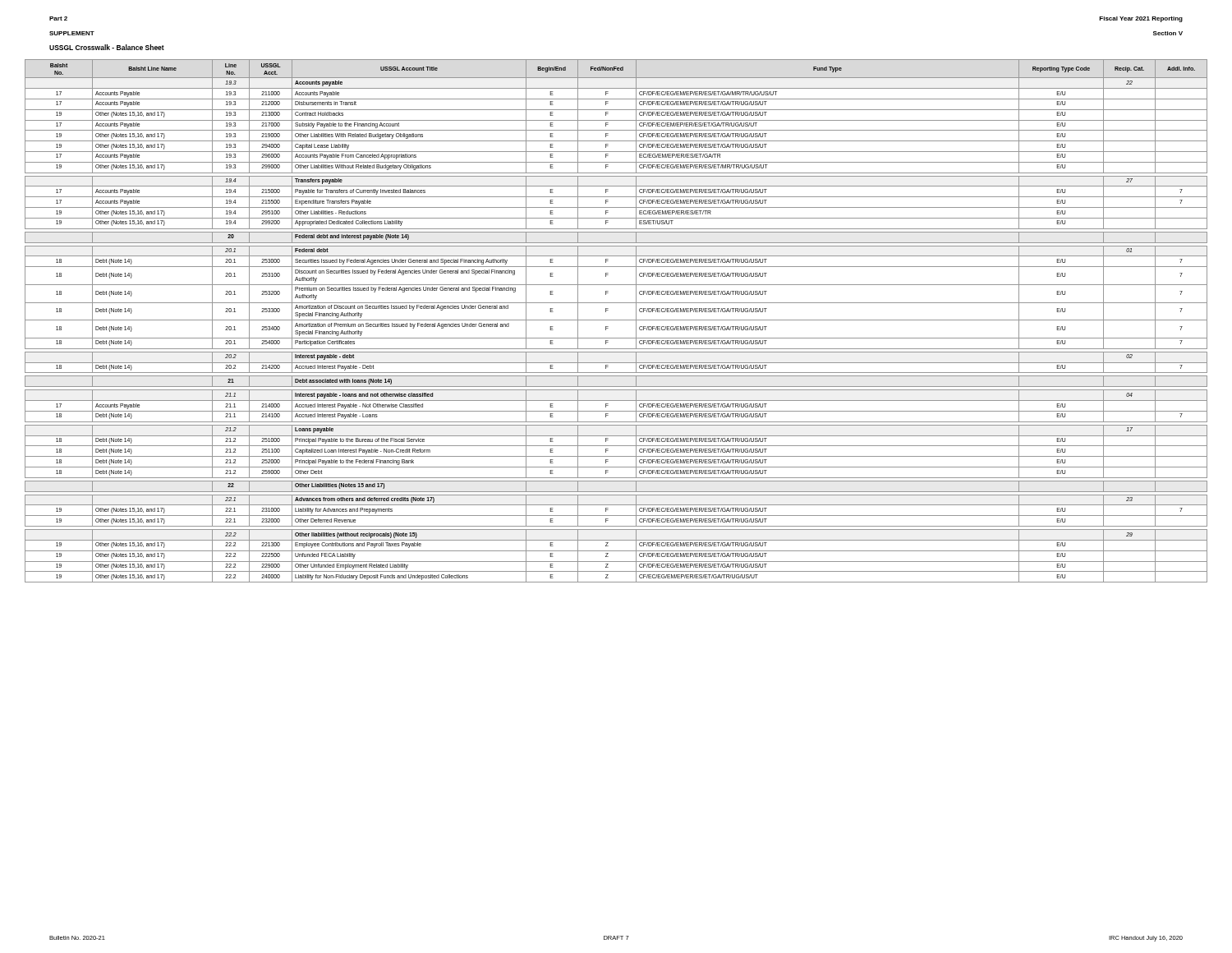
Task: Find the region starting "Section V"
Action: [x=1168, y=33]
